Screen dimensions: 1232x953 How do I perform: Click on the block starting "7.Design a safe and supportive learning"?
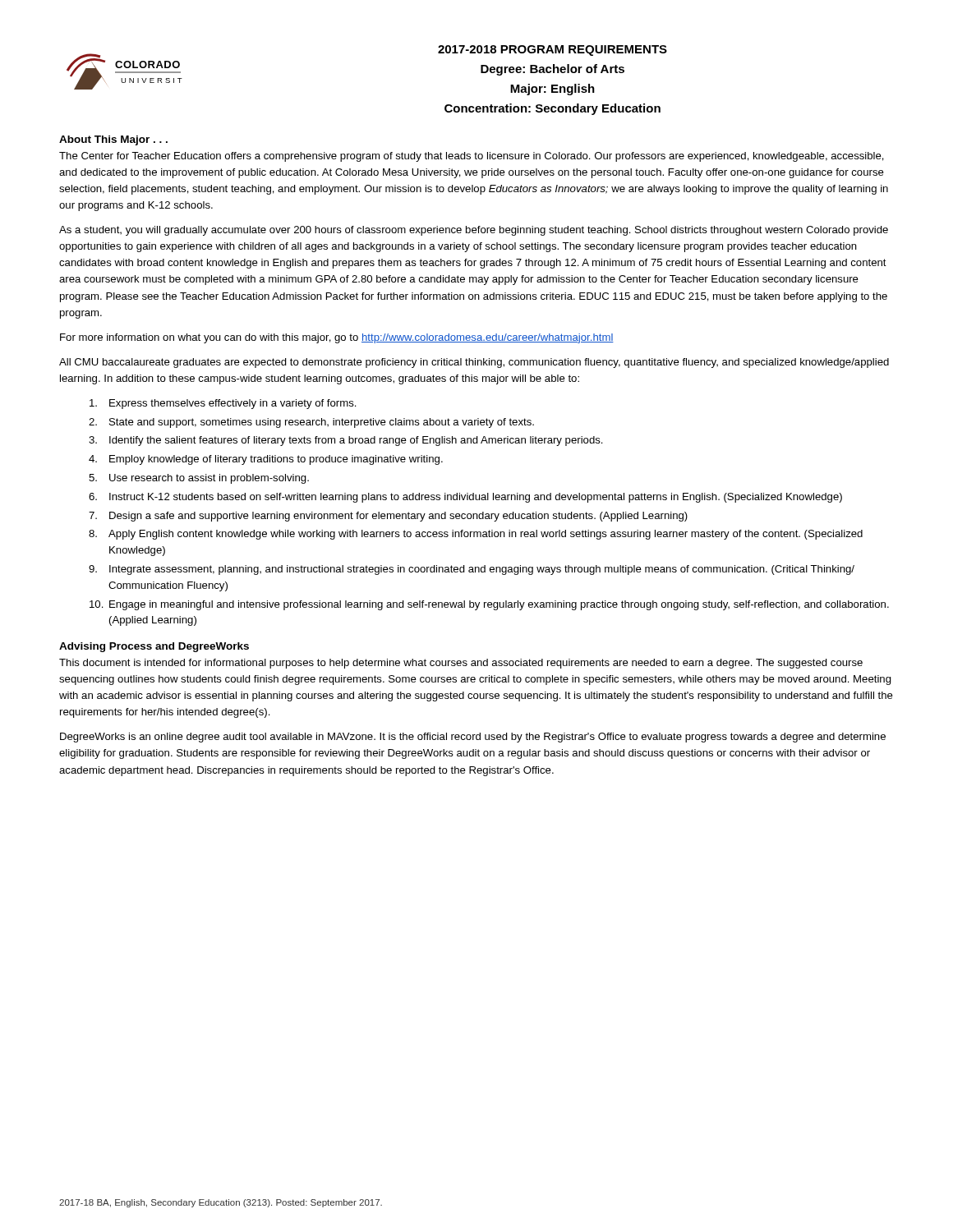click(x=491, y=515)
